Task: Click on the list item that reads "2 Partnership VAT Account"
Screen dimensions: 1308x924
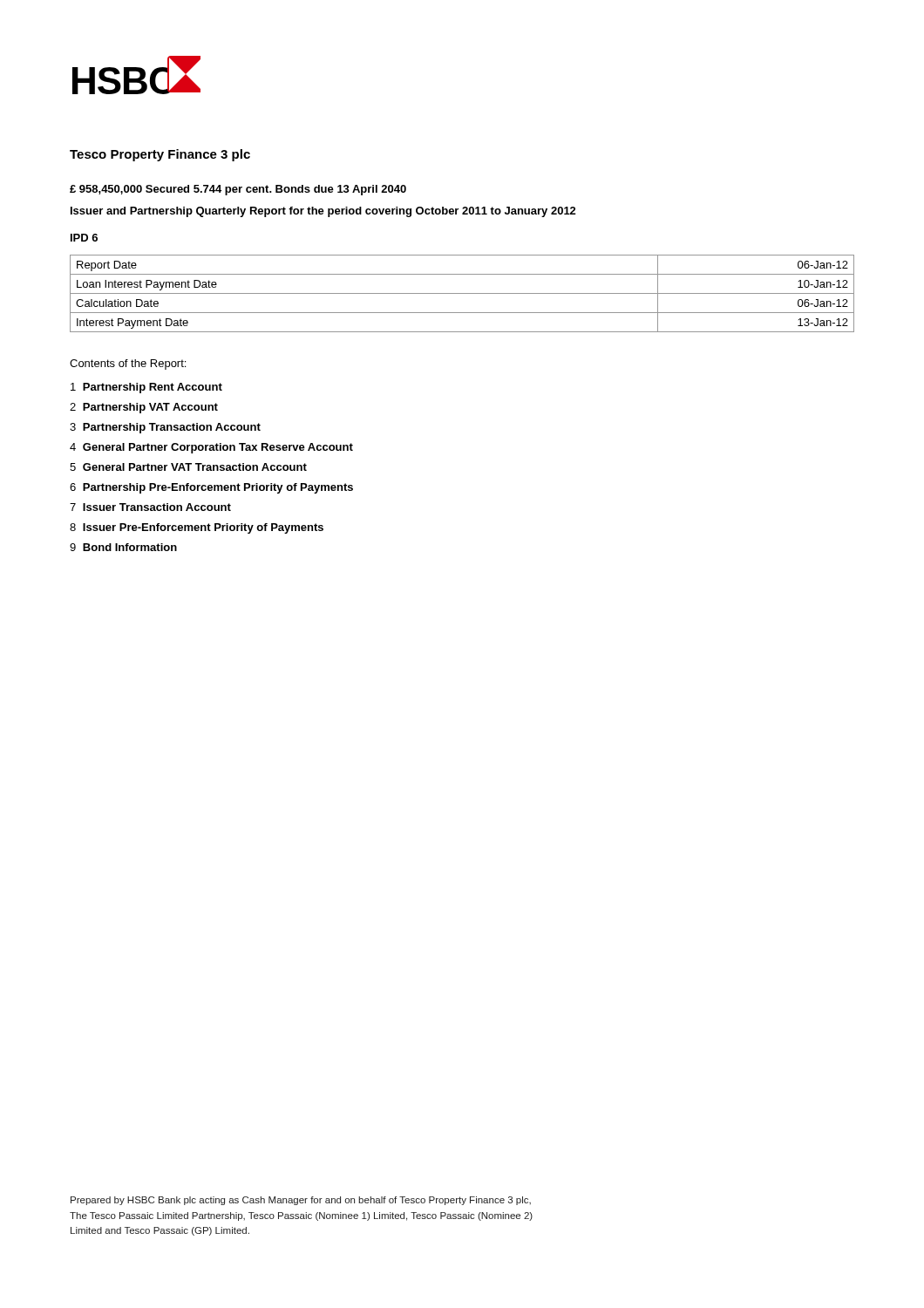Action: pos(144,407)
